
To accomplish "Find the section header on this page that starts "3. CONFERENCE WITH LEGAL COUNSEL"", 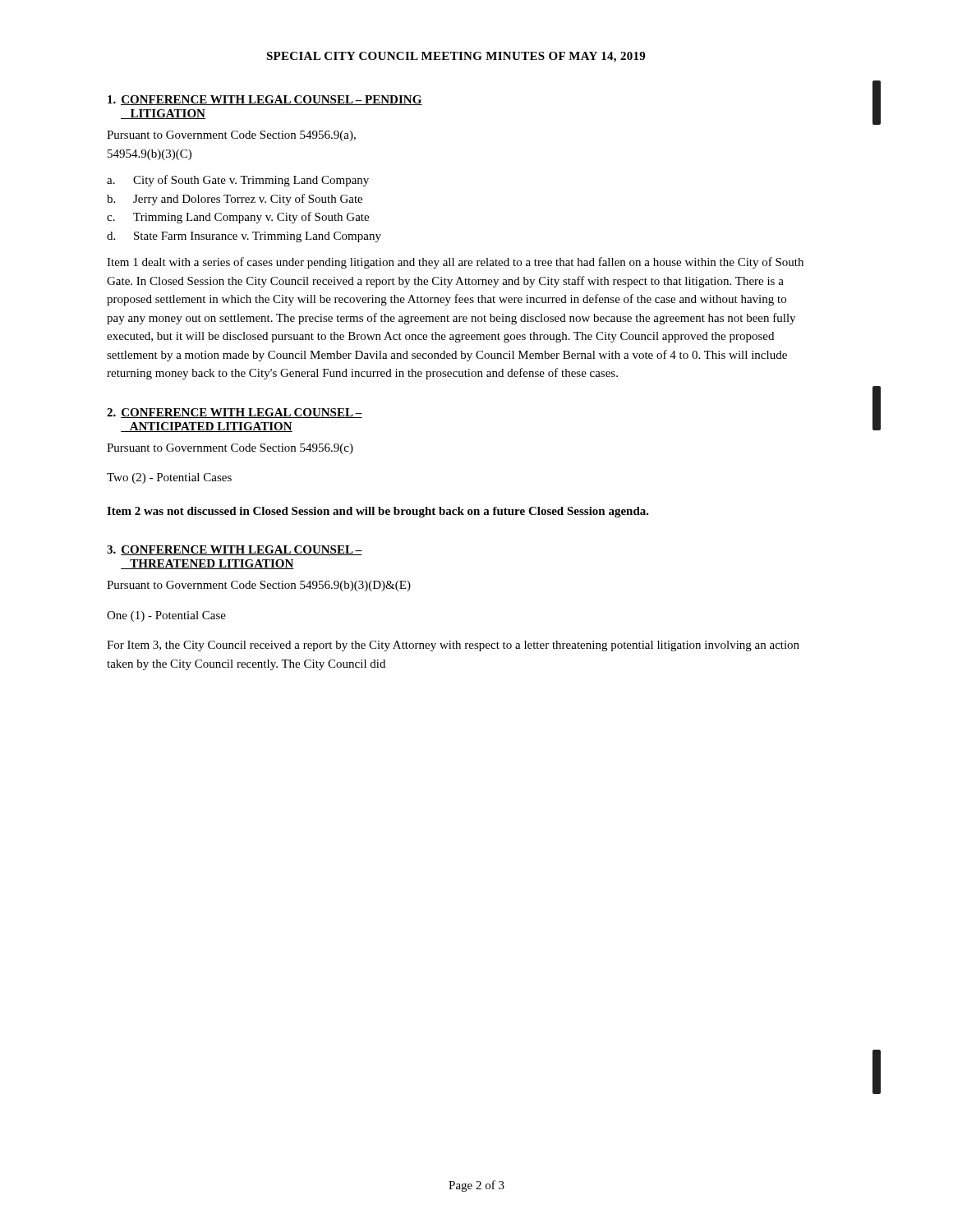I will (x=235, y=550).
